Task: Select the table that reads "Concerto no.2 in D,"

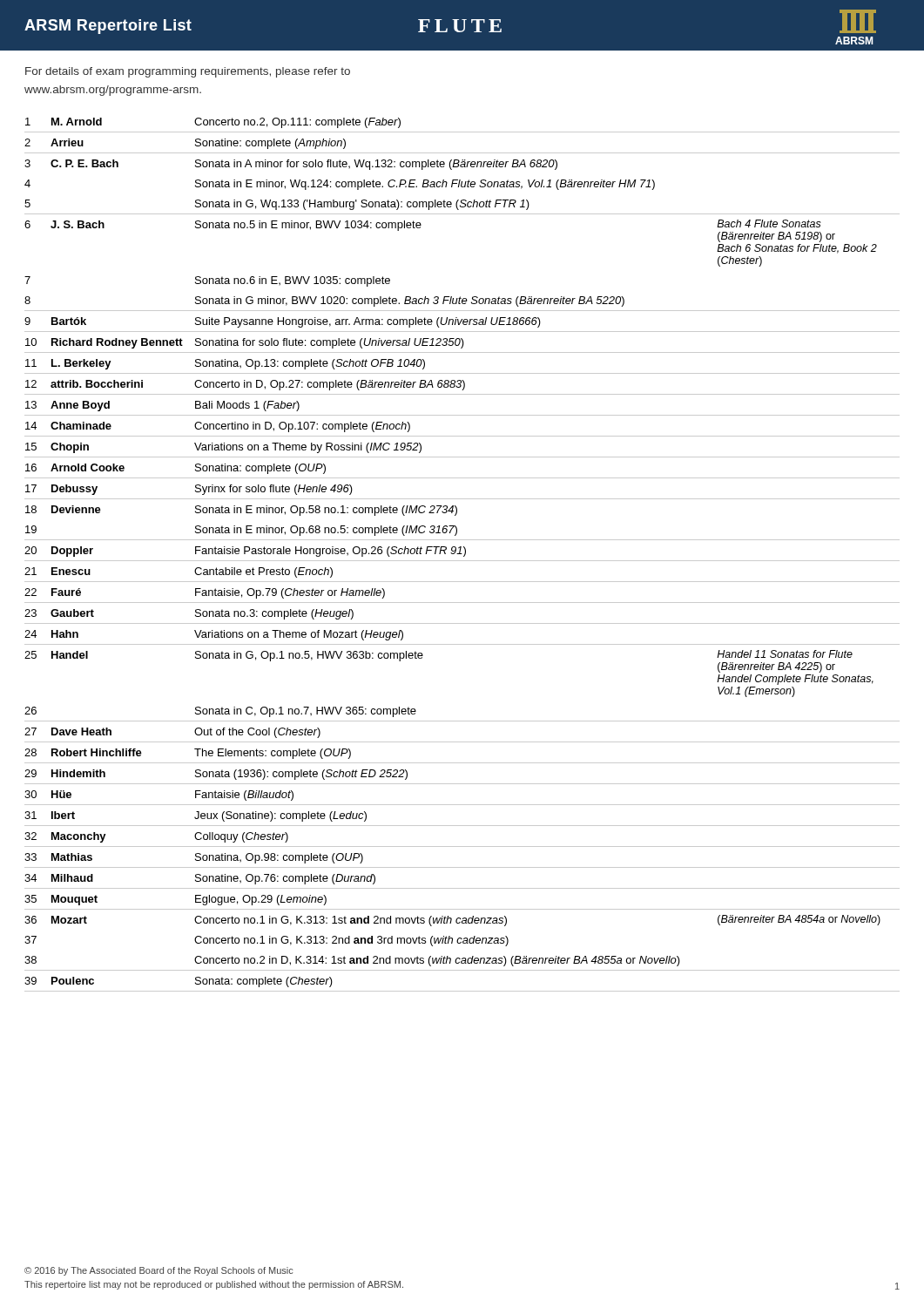Action: pos(462,552)
